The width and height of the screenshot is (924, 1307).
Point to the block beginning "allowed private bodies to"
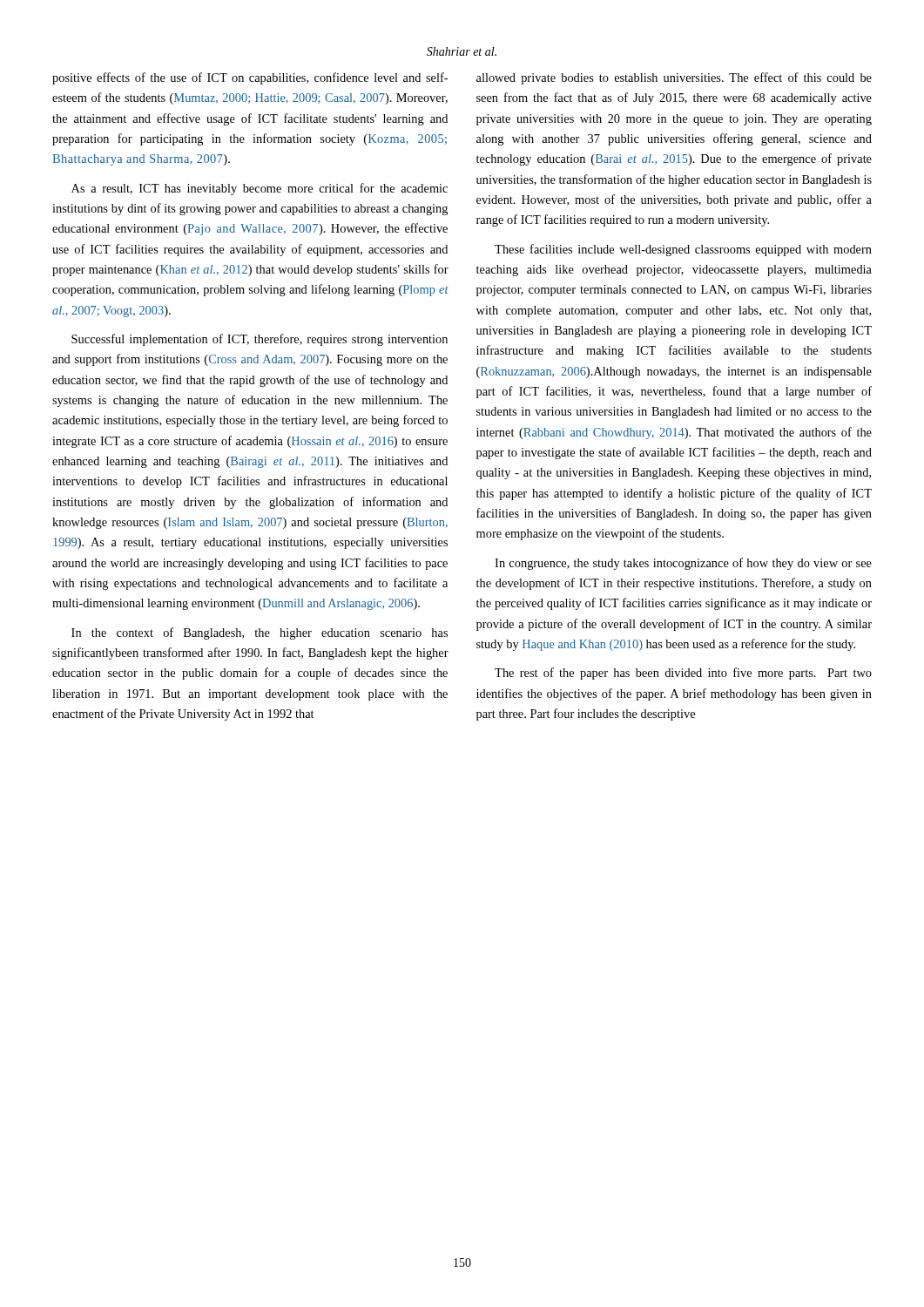tap(674, 396)
